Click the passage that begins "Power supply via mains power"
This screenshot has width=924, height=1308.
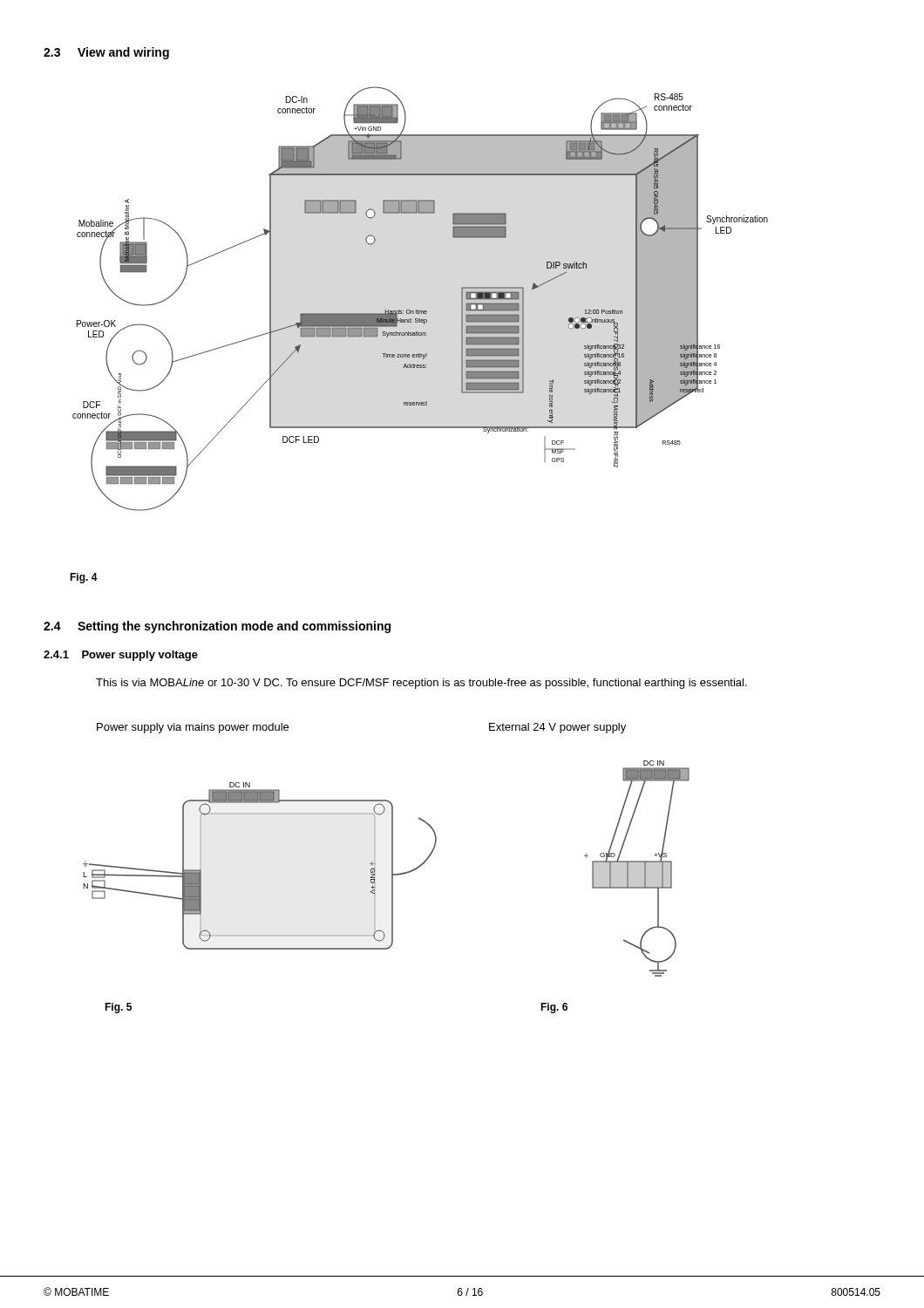(193, 727)
